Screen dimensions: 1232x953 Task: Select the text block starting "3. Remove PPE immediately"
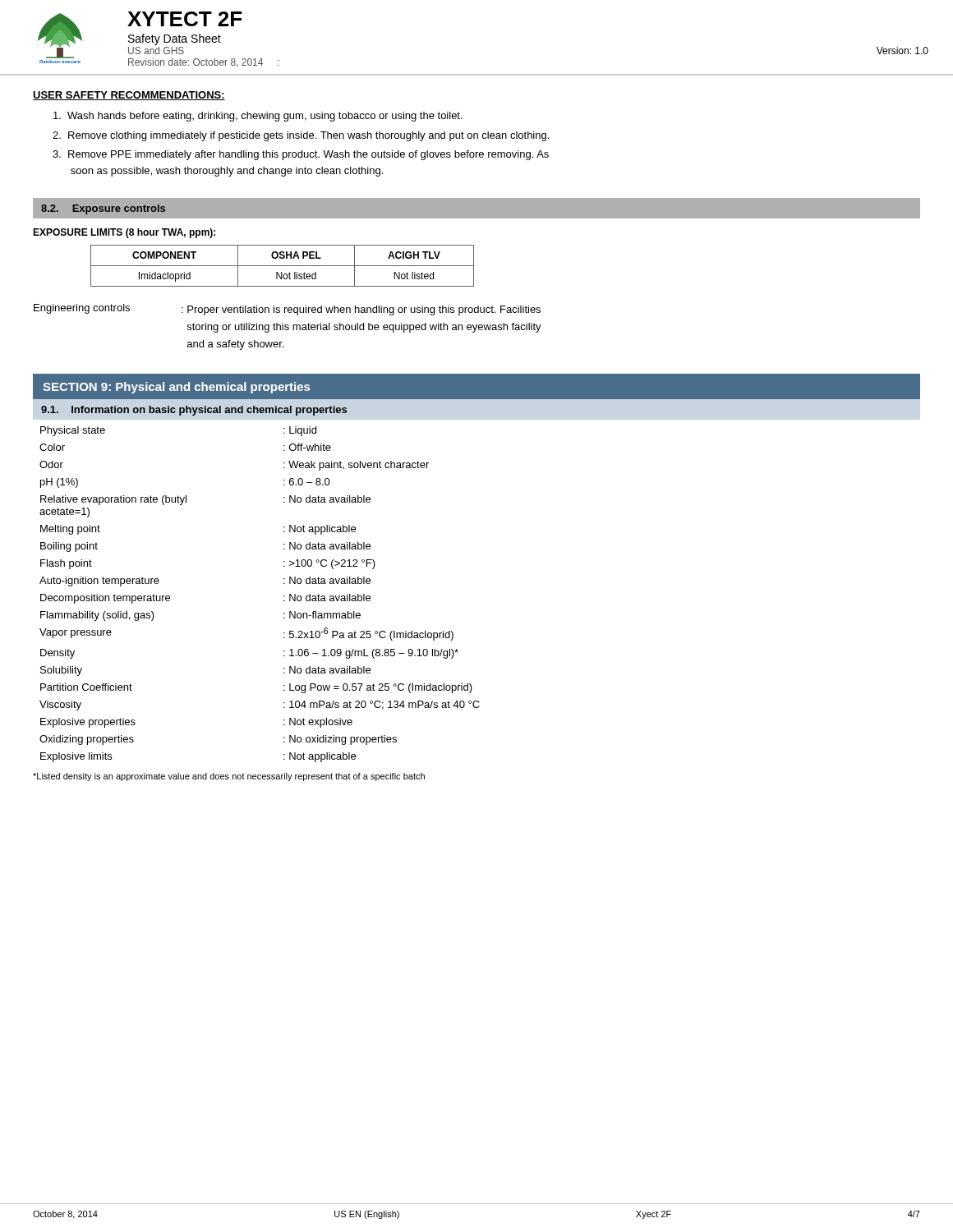(x=301, y=162)
